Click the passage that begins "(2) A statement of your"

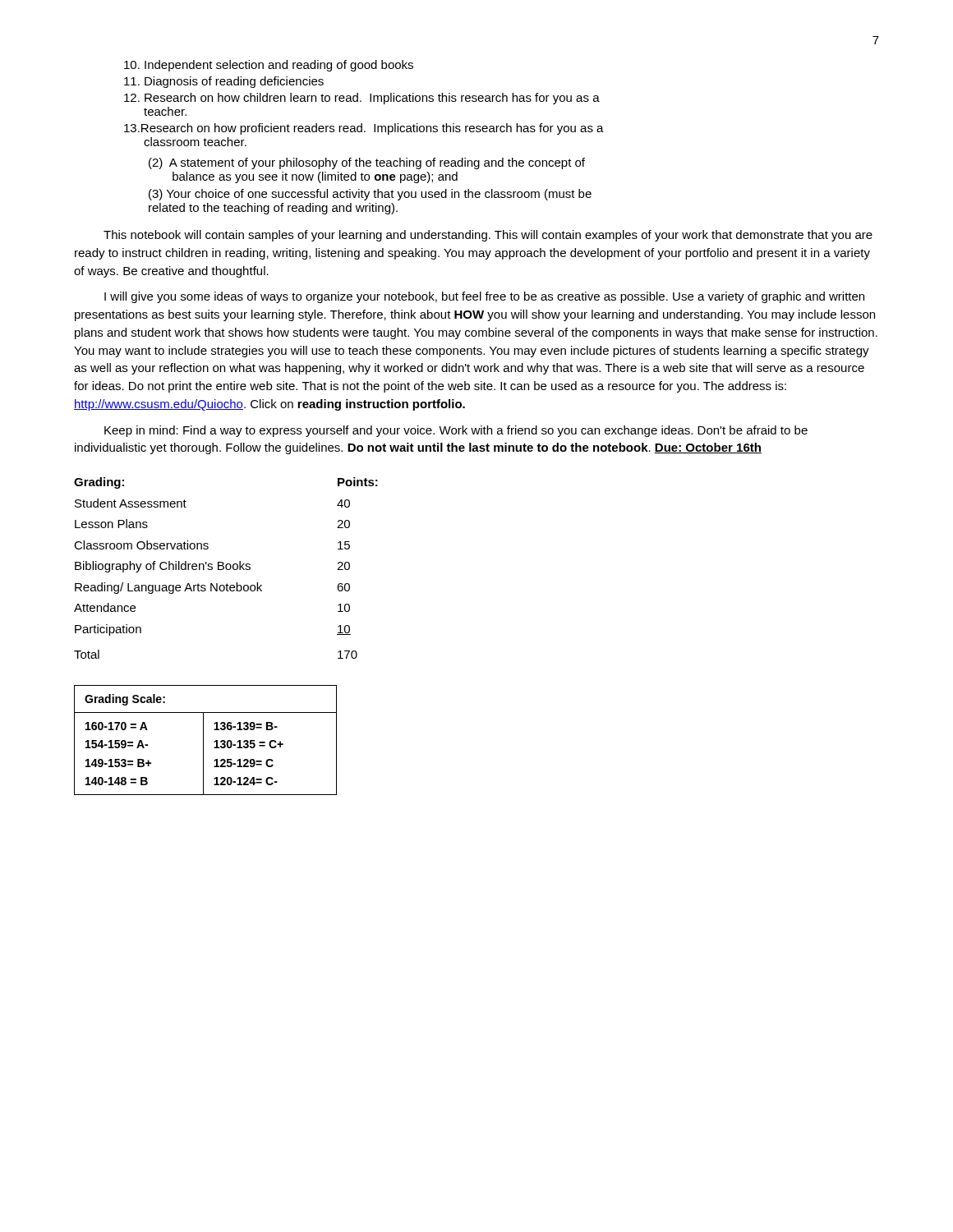pyautogui.click(x=366, y=169)
